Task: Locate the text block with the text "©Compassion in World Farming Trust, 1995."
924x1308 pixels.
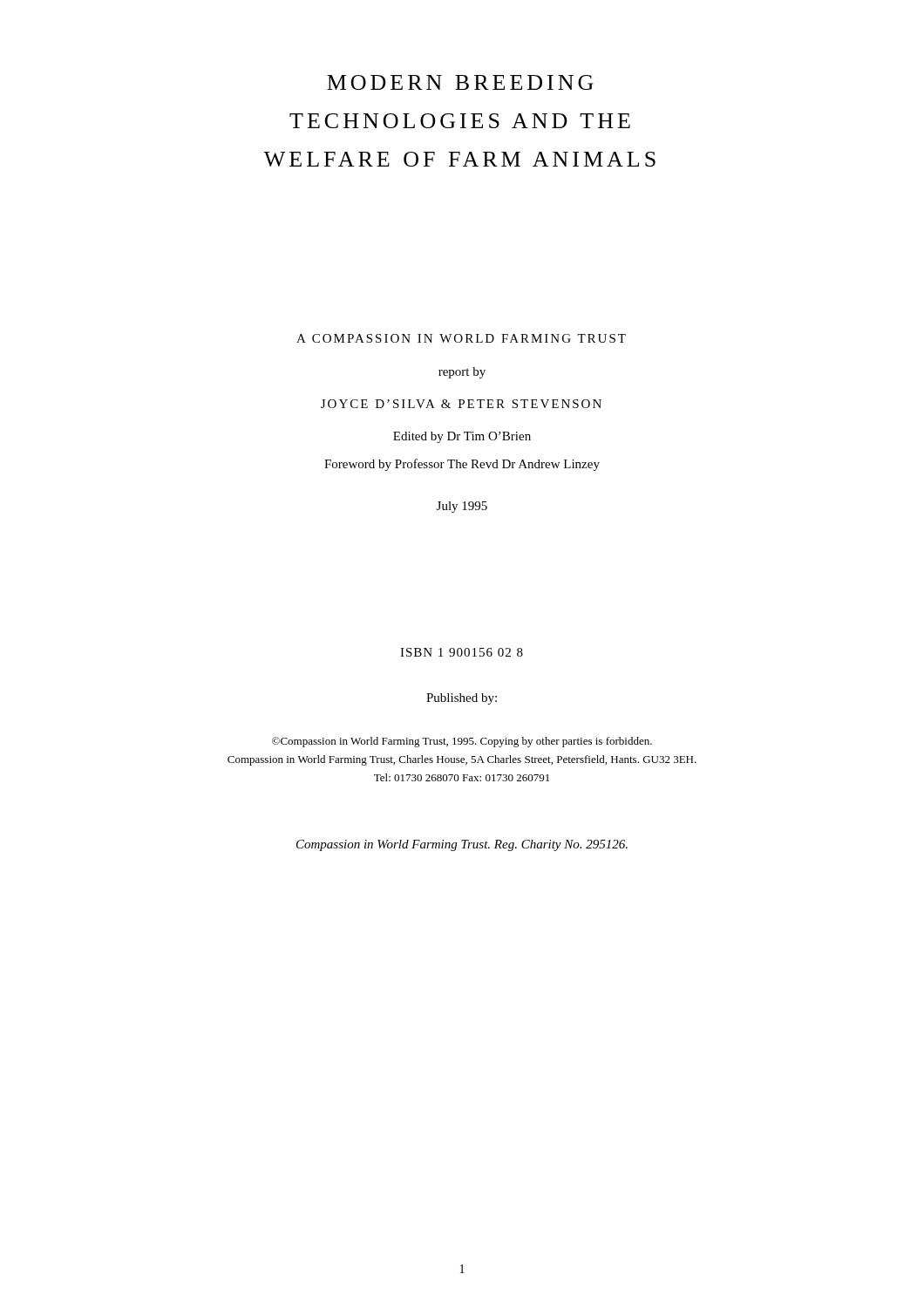Action: 462,759
